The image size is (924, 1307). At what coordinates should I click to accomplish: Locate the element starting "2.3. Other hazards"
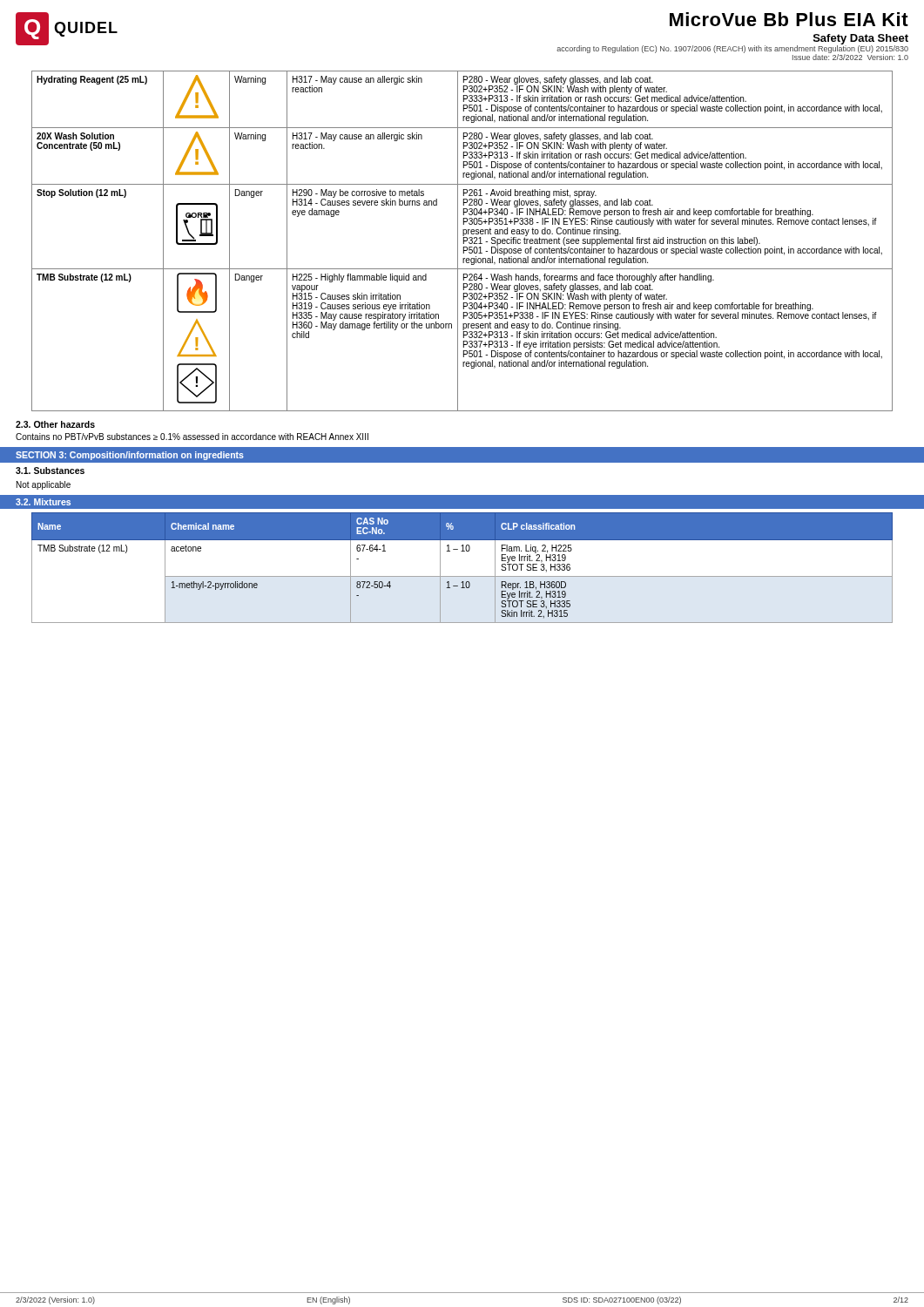(x=55, y=424)
